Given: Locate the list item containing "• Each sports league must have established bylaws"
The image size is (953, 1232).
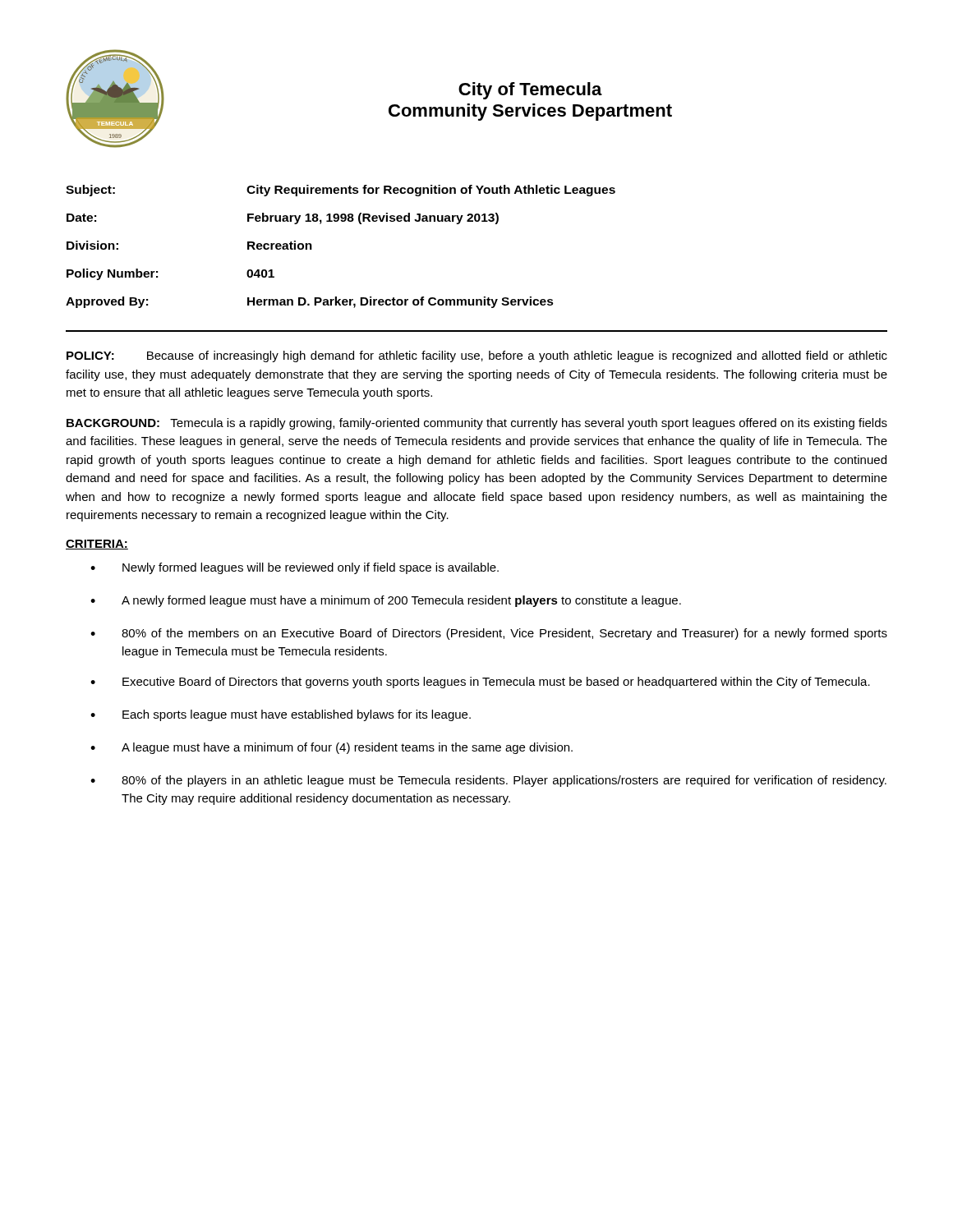Looking at the screenshot, I should pos(476,716).
